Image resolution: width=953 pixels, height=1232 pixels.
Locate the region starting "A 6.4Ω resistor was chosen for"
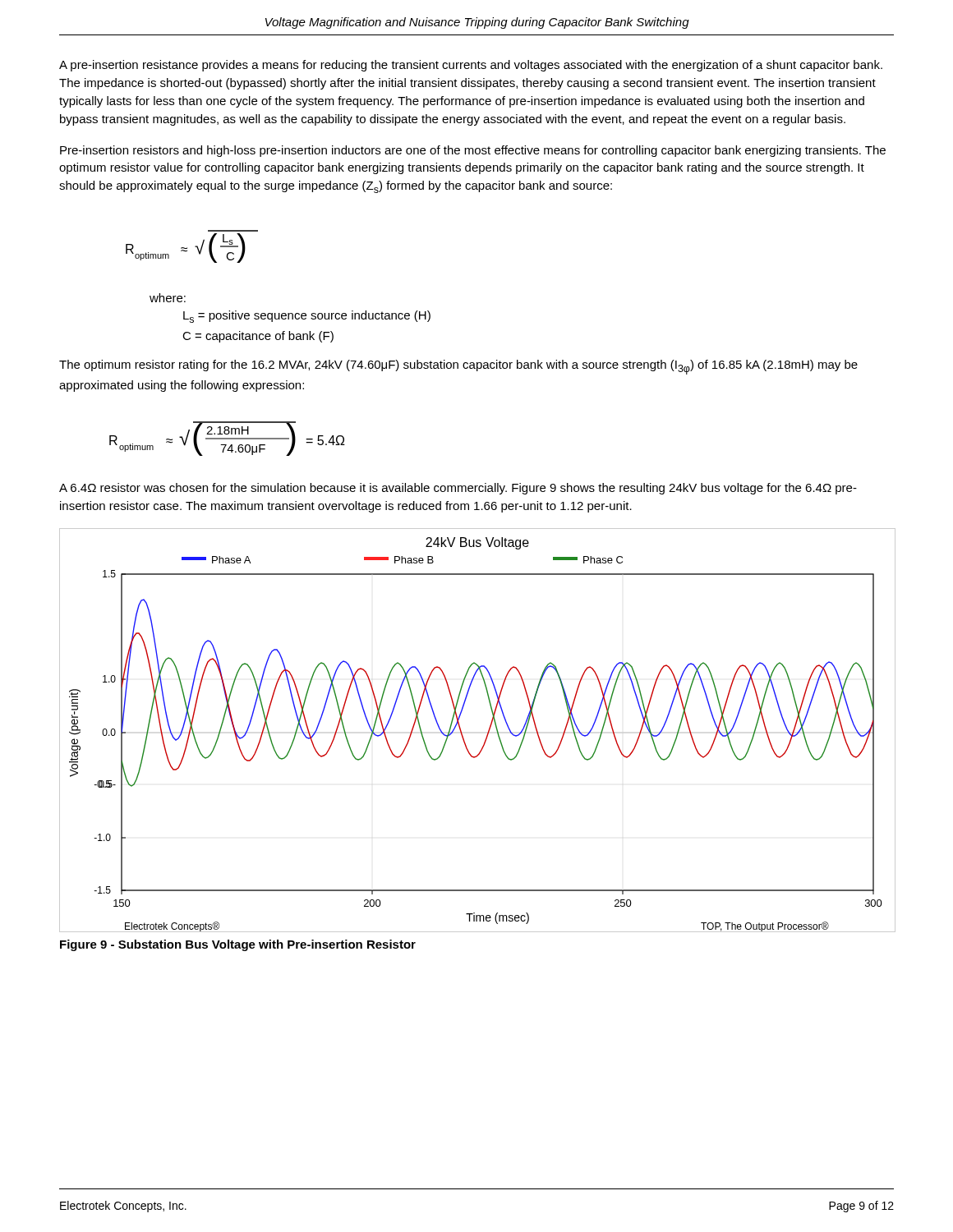point(458,496)
